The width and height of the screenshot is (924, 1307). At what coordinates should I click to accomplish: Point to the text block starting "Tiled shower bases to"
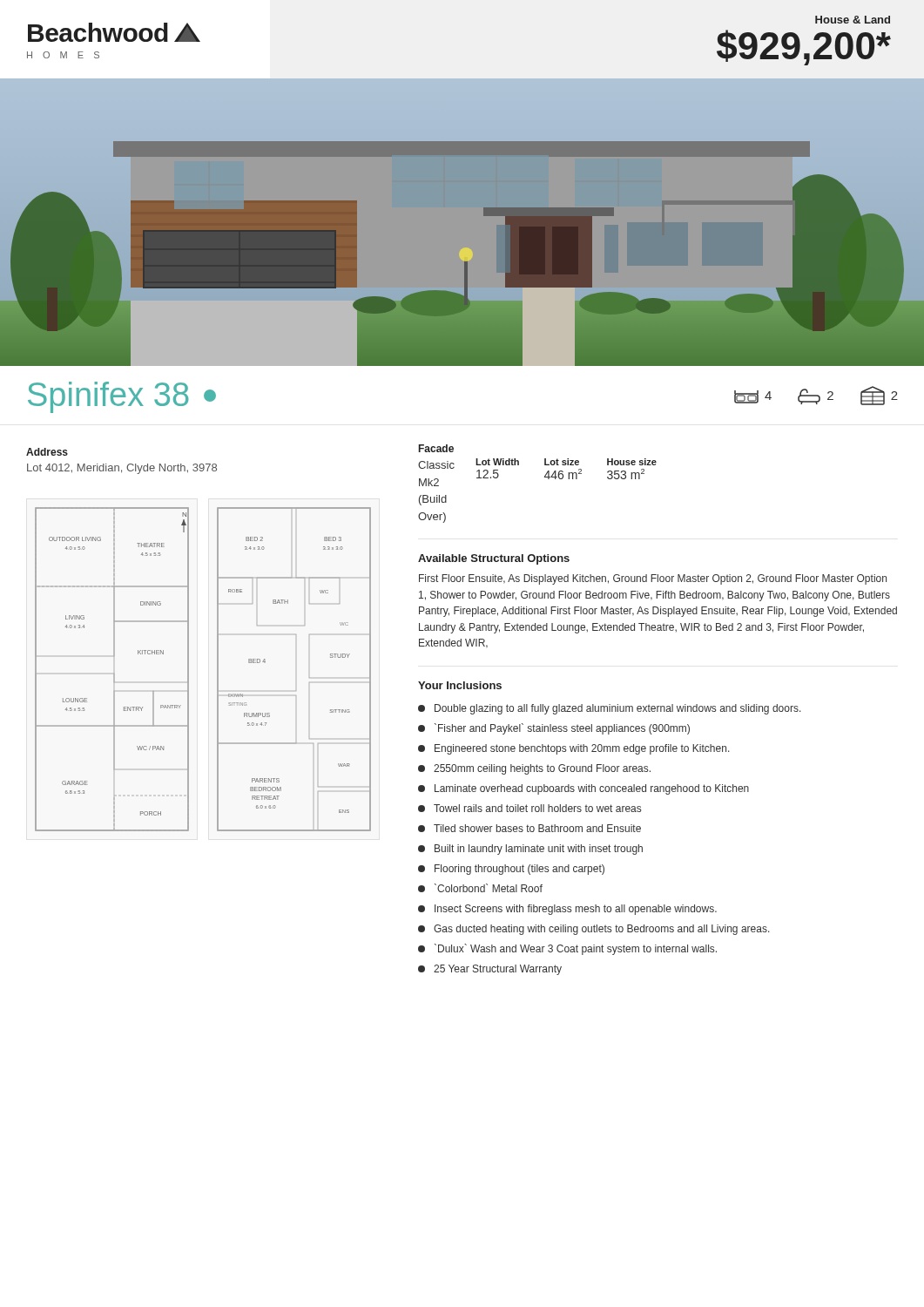click(x=530, y=829)
